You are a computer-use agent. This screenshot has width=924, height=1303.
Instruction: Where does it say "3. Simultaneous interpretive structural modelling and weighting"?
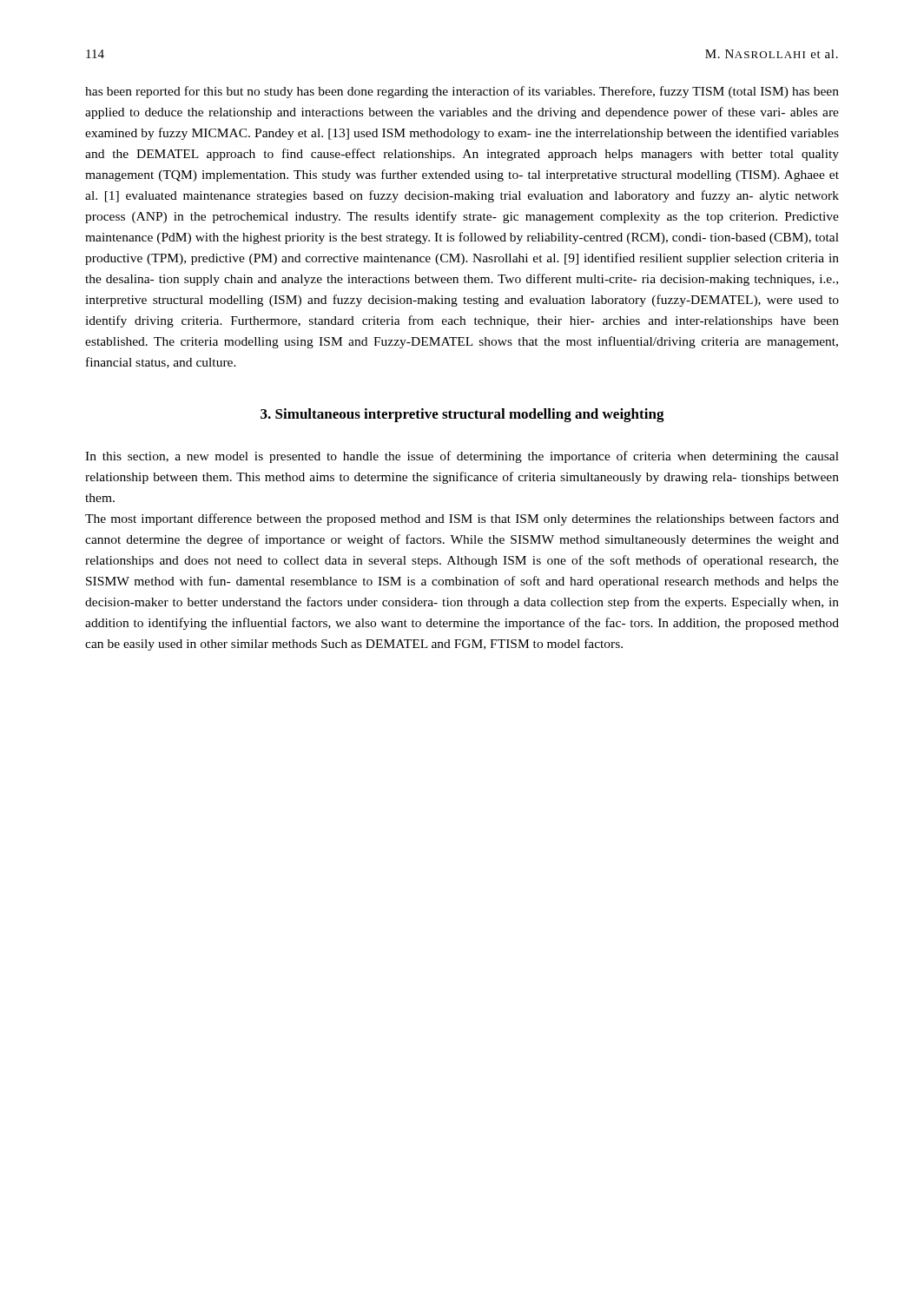point(462,414)
